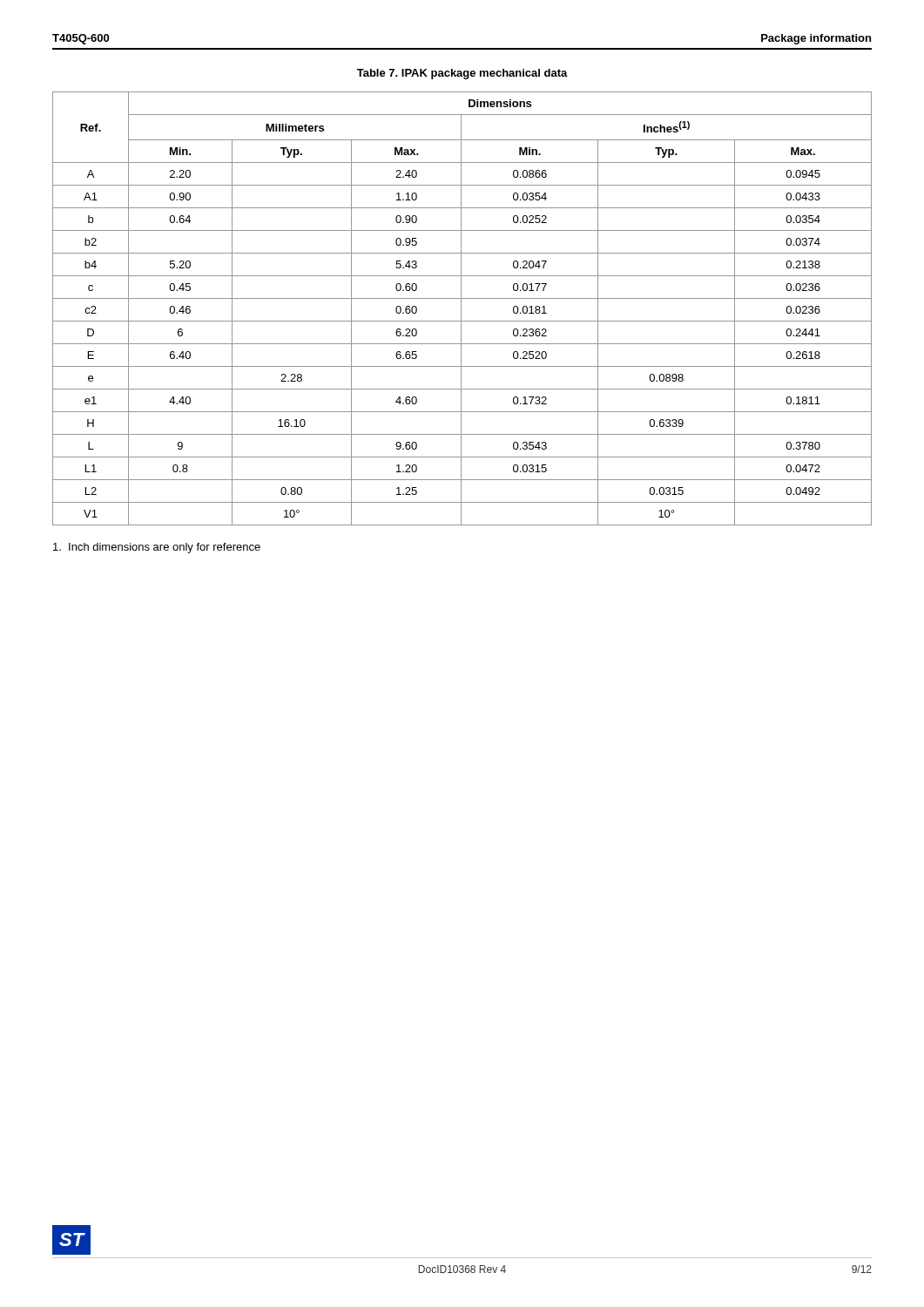The image size is (924, 1307).
Task: Find the text starting "Table 7. IPAK package mechanical"
Action: [x=462, y=73]
